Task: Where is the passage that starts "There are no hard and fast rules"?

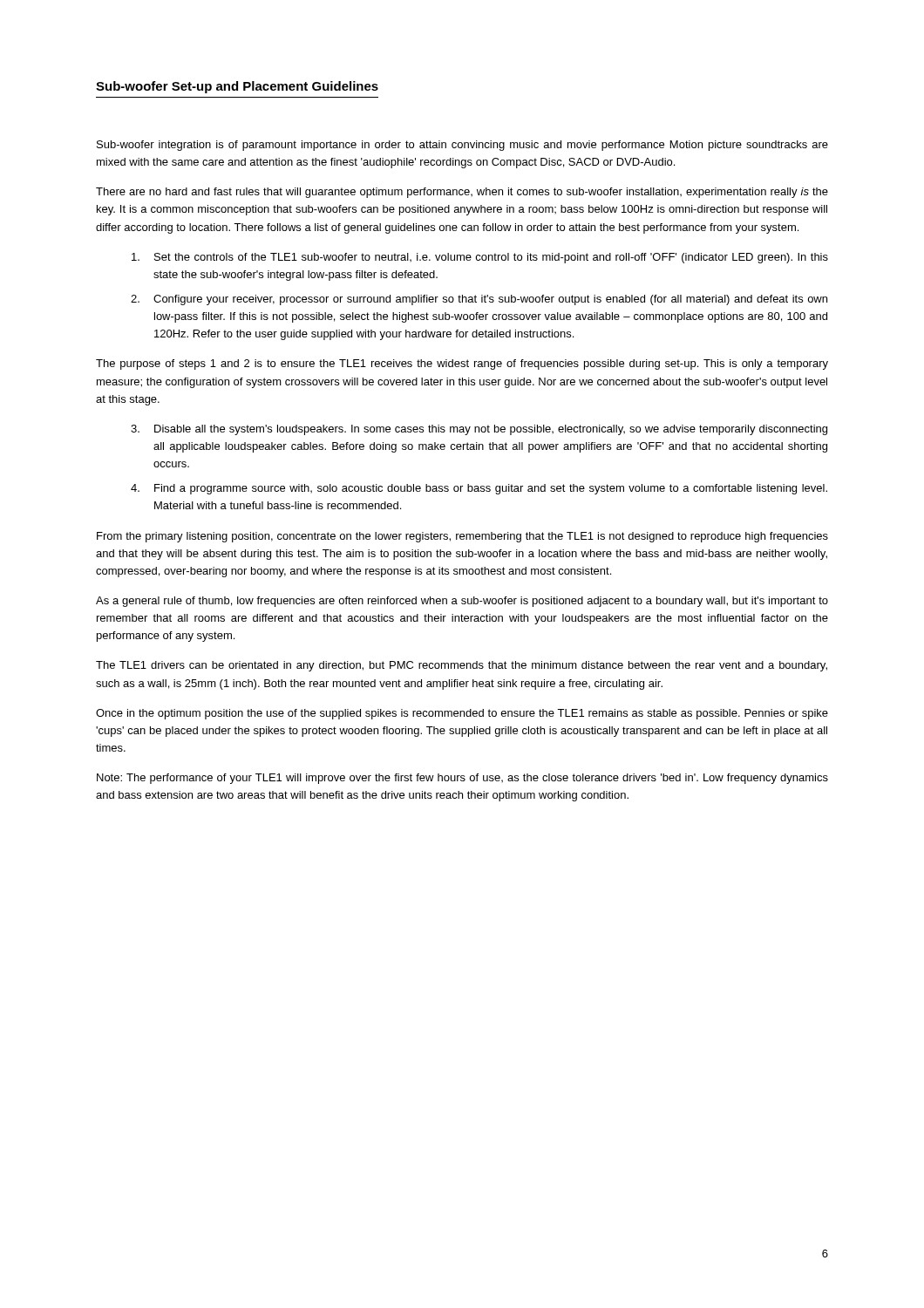Action: [x=462, y=209]
